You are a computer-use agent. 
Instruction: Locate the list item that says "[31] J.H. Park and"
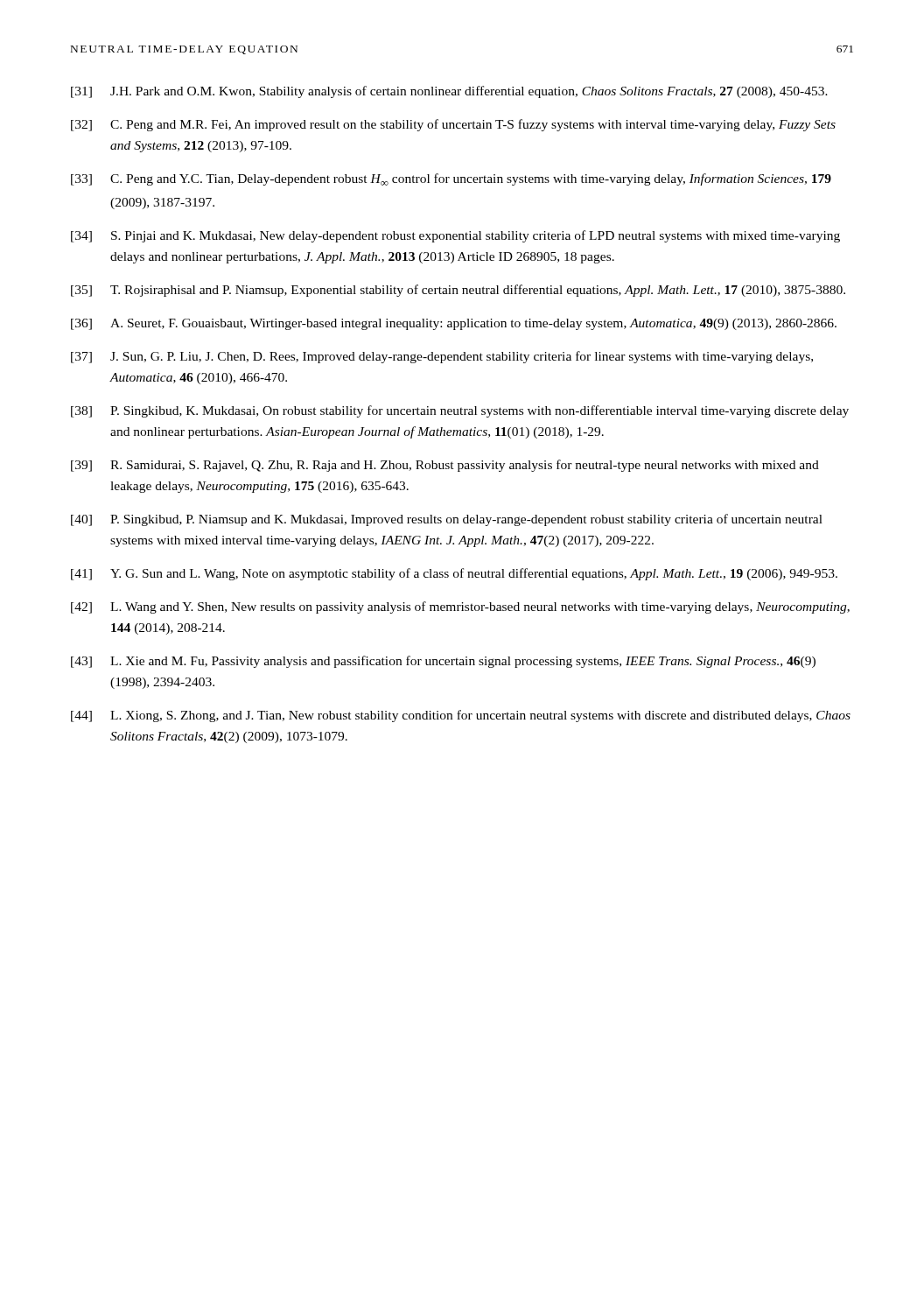[x=462, y=91]
